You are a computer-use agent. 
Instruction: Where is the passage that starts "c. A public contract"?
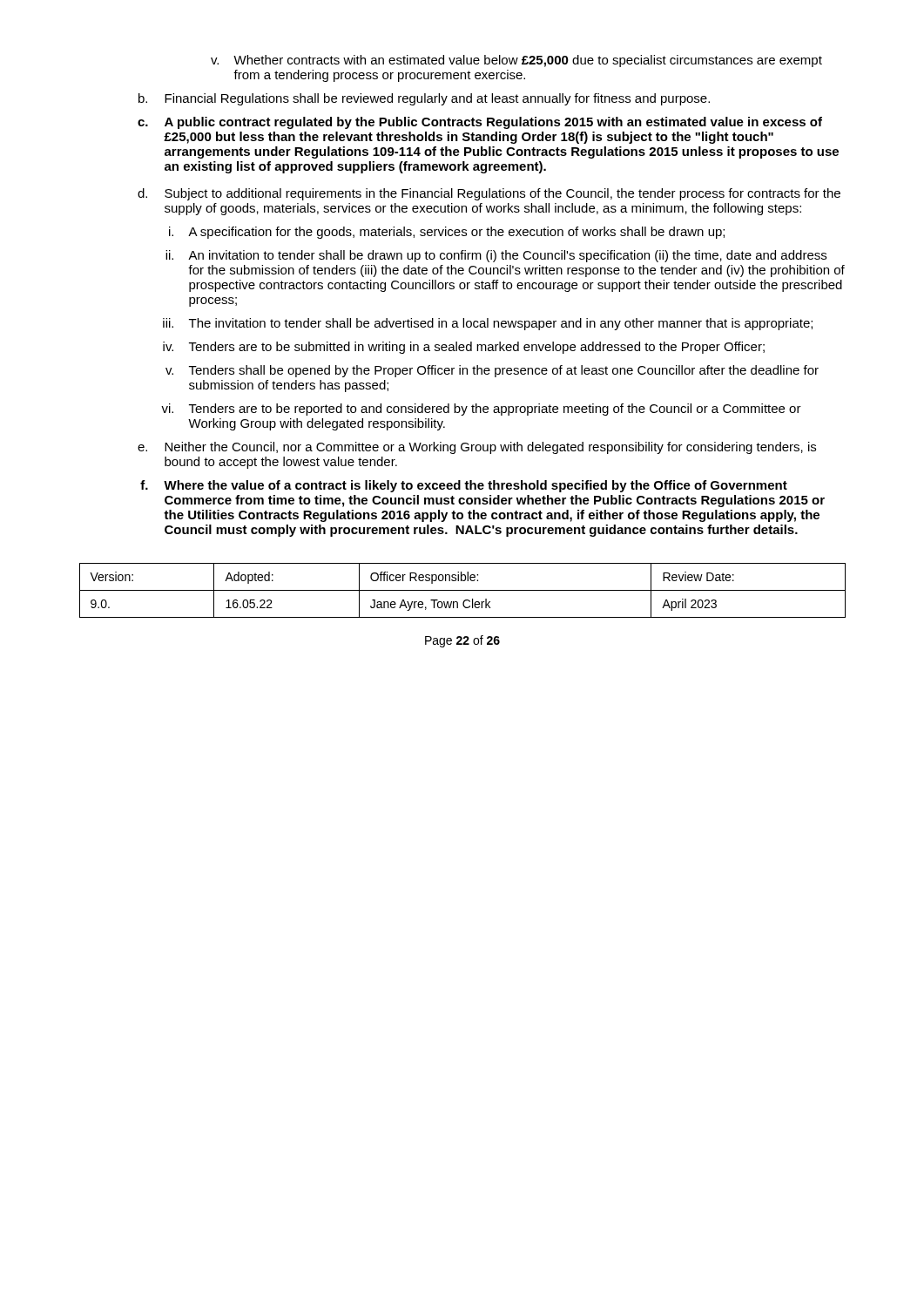coord(462,144)
